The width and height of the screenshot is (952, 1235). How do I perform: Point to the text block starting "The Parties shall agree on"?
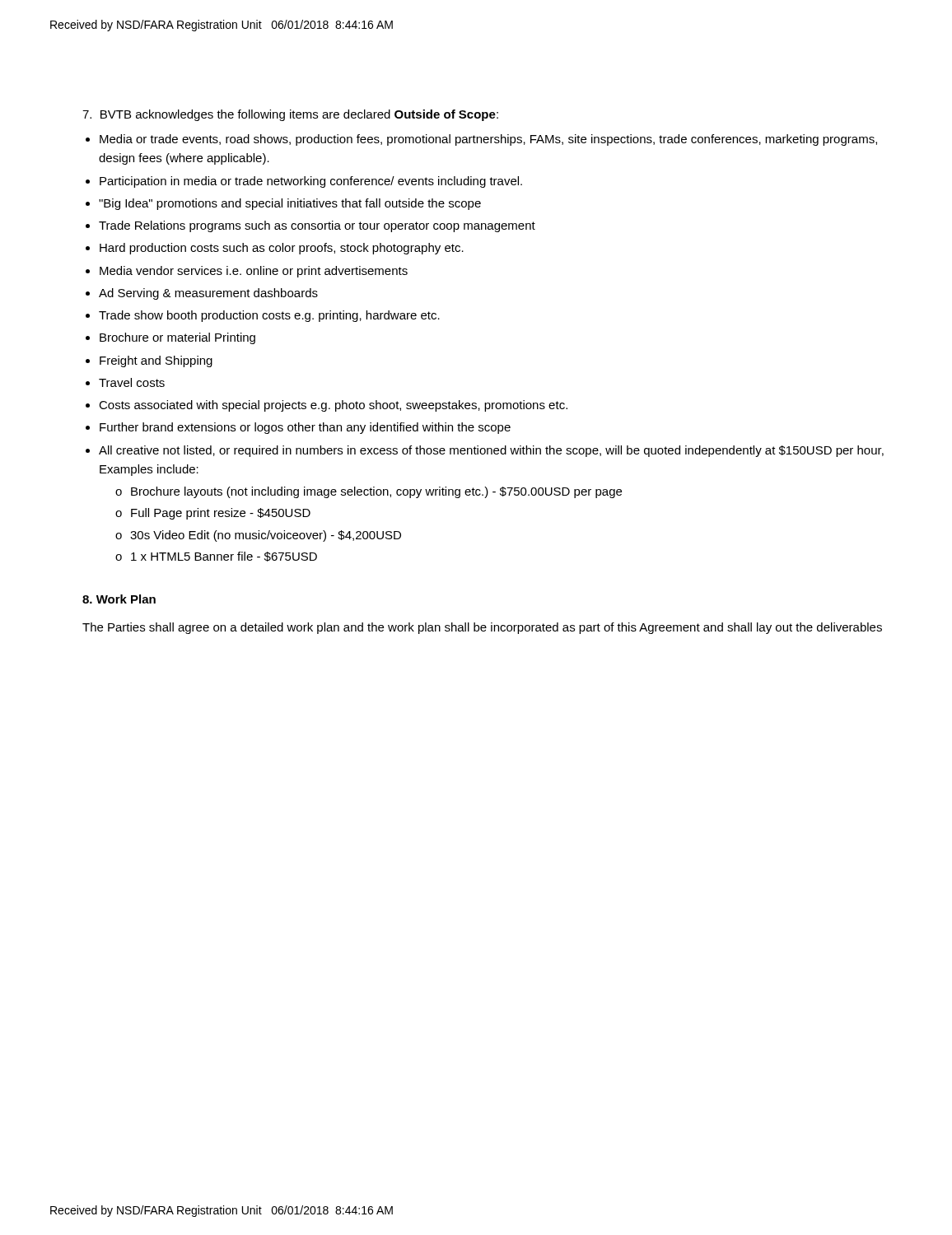coord(482,627)
